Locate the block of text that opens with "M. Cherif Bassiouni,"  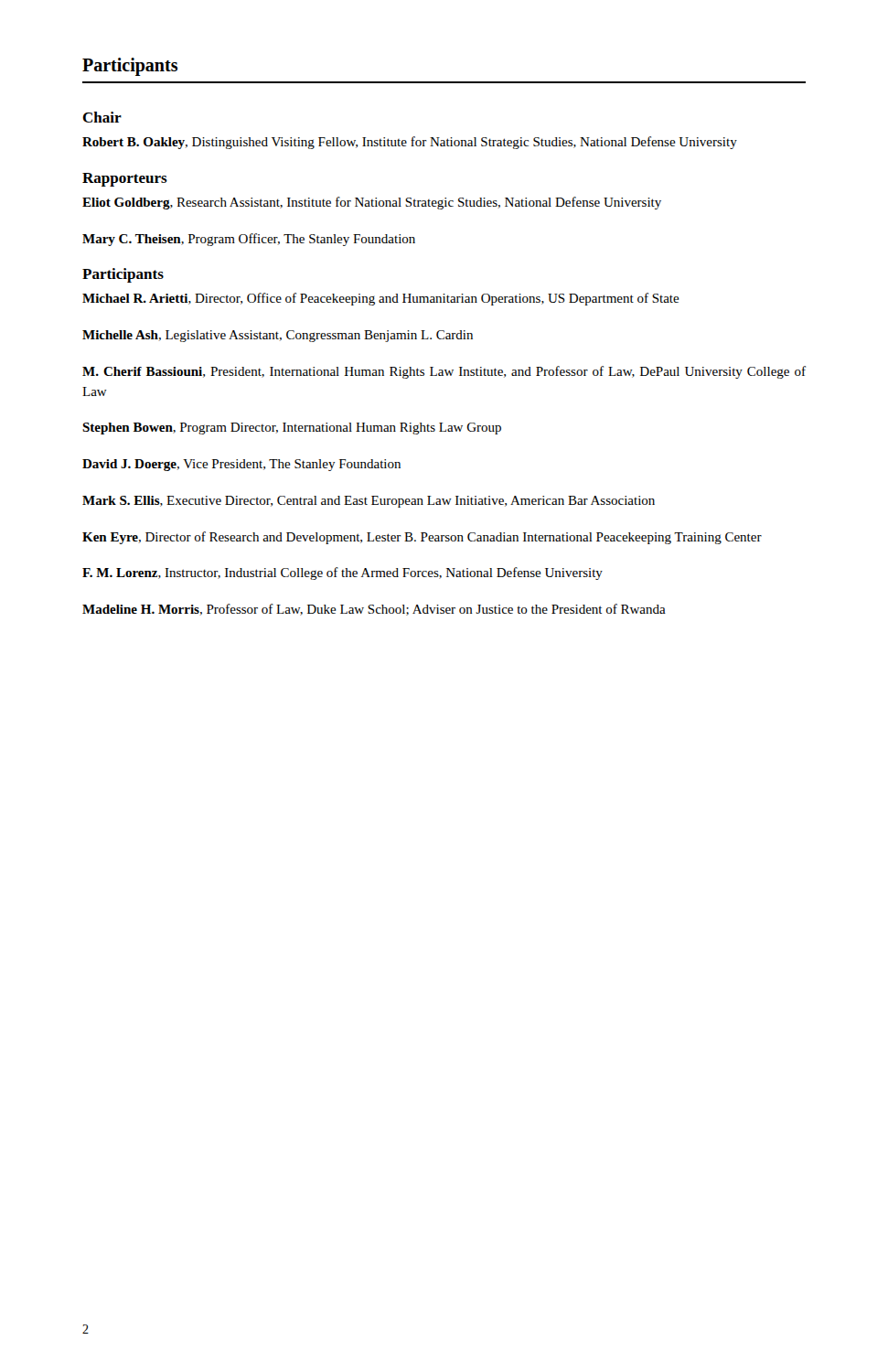[x=444, y=381]
